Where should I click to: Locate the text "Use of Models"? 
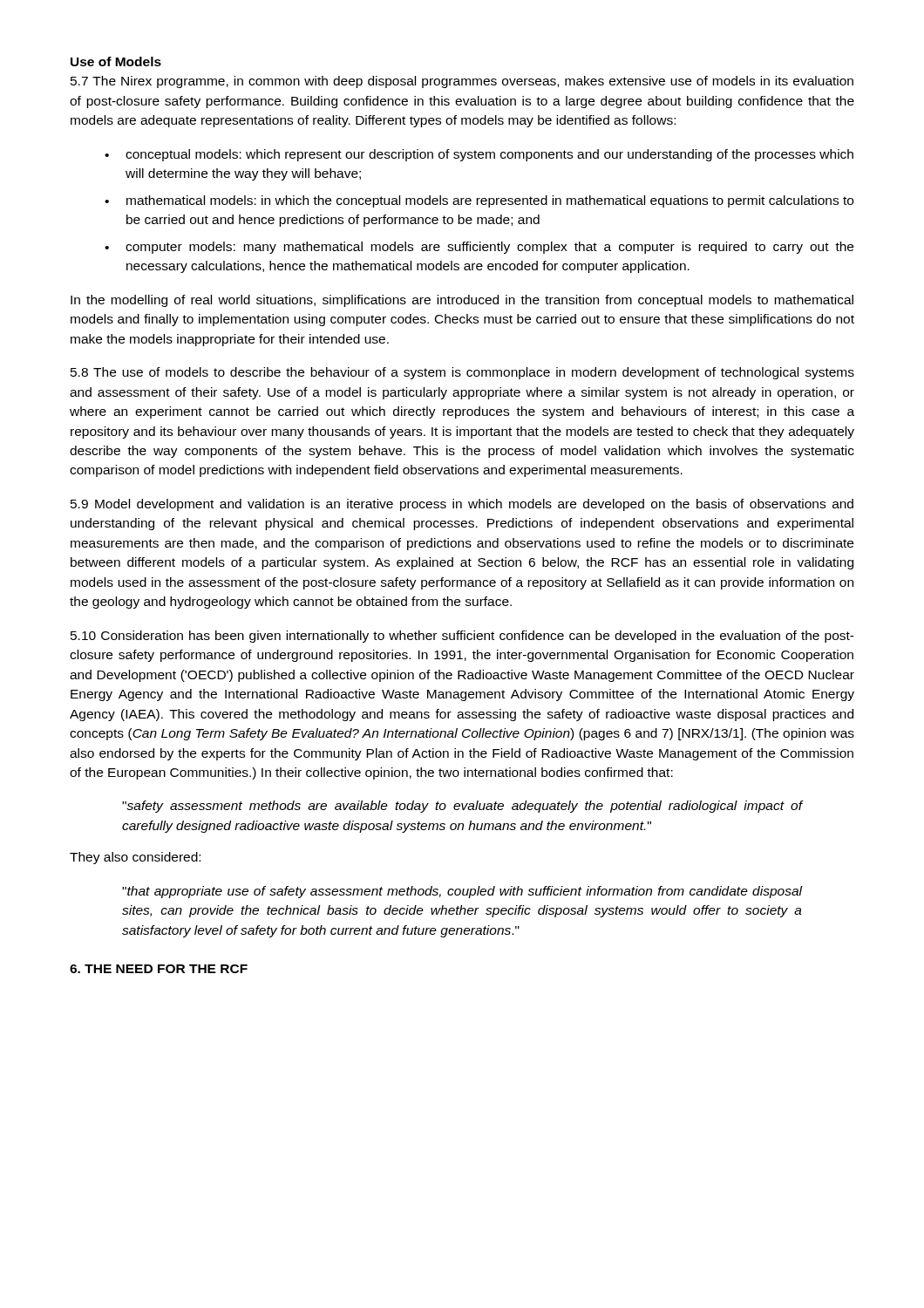click(116, 61)
